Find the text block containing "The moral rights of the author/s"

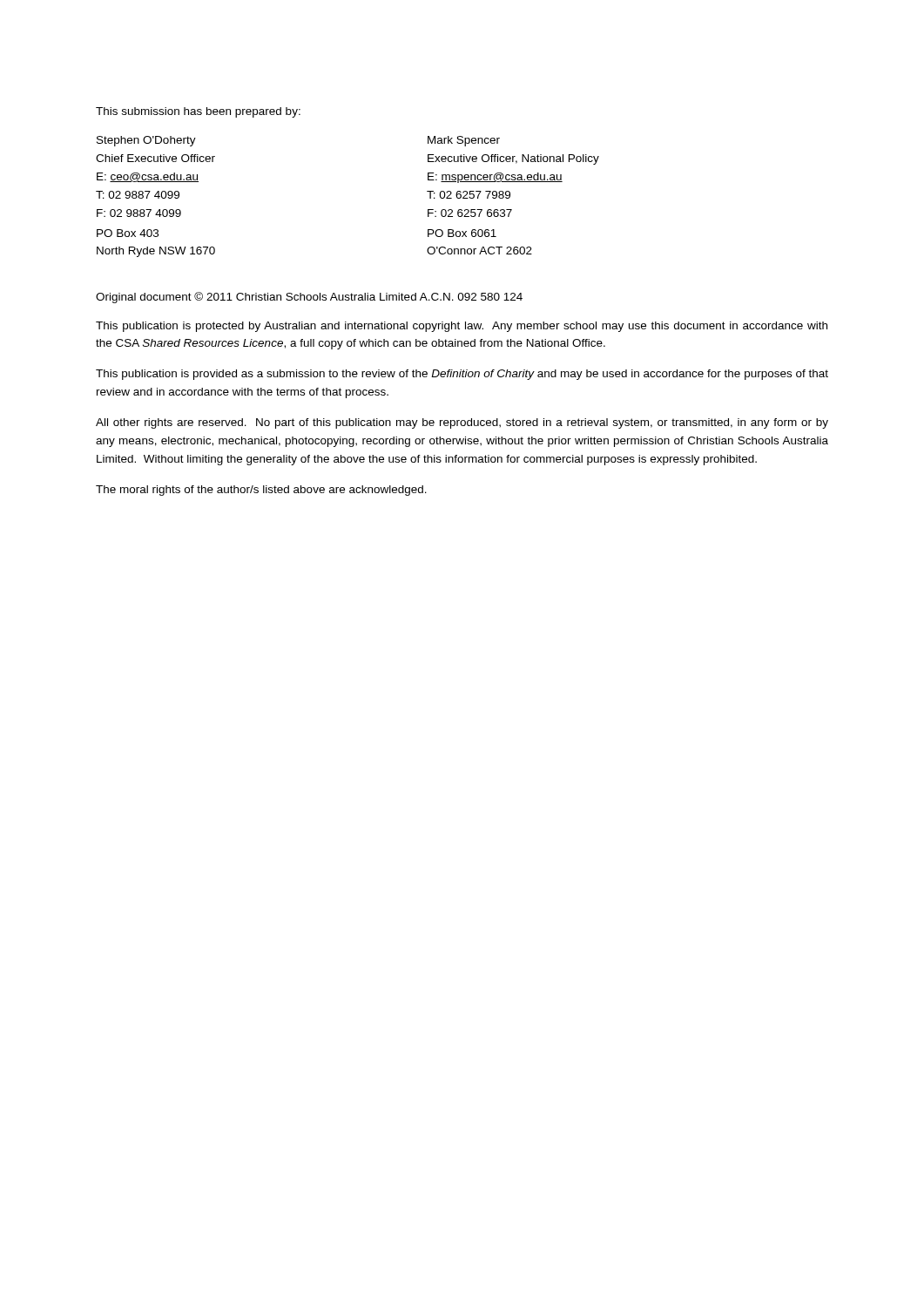pos(261,489)
